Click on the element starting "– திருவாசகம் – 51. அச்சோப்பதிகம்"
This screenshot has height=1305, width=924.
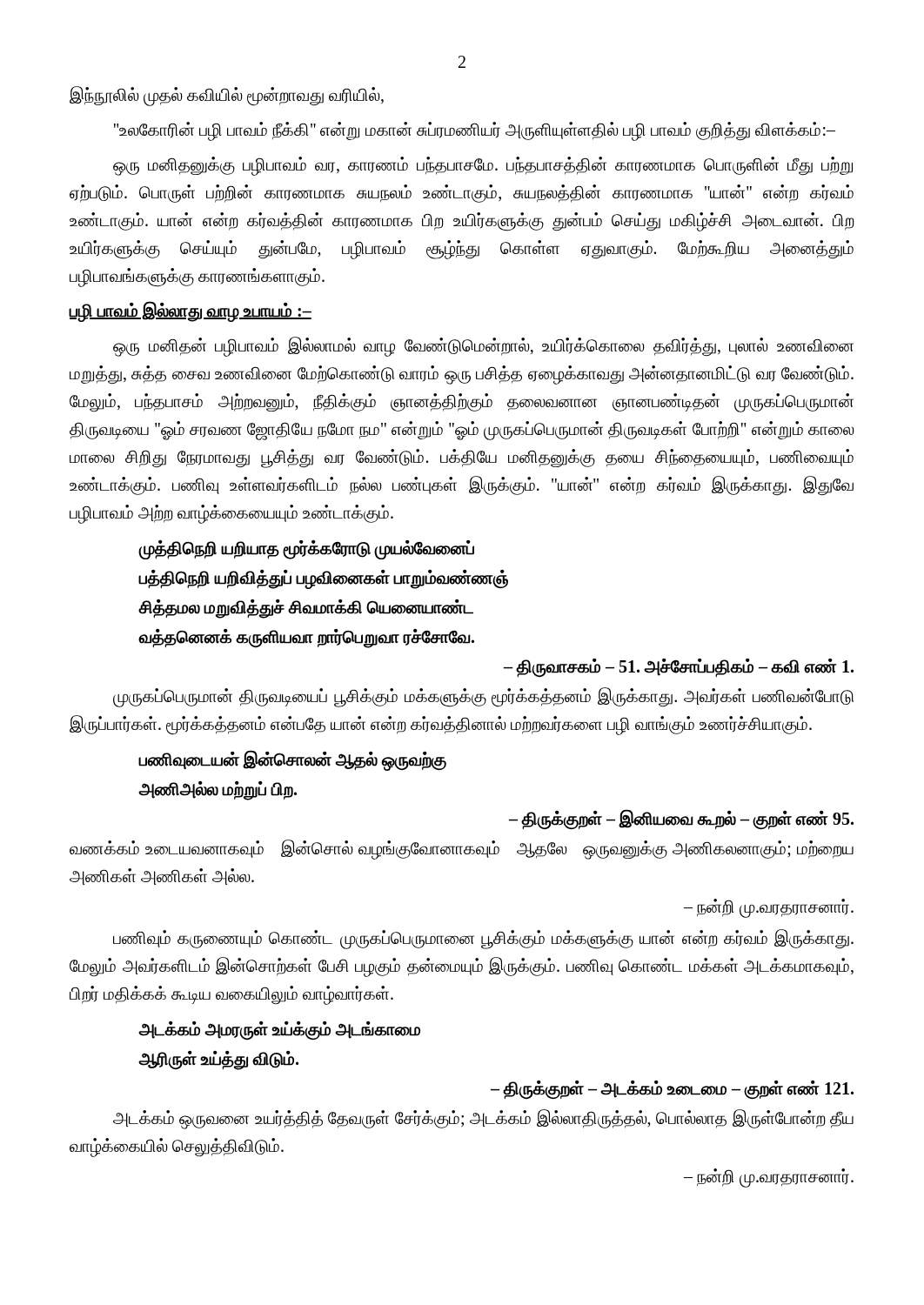pyautogui.click(x=679, y=666)
